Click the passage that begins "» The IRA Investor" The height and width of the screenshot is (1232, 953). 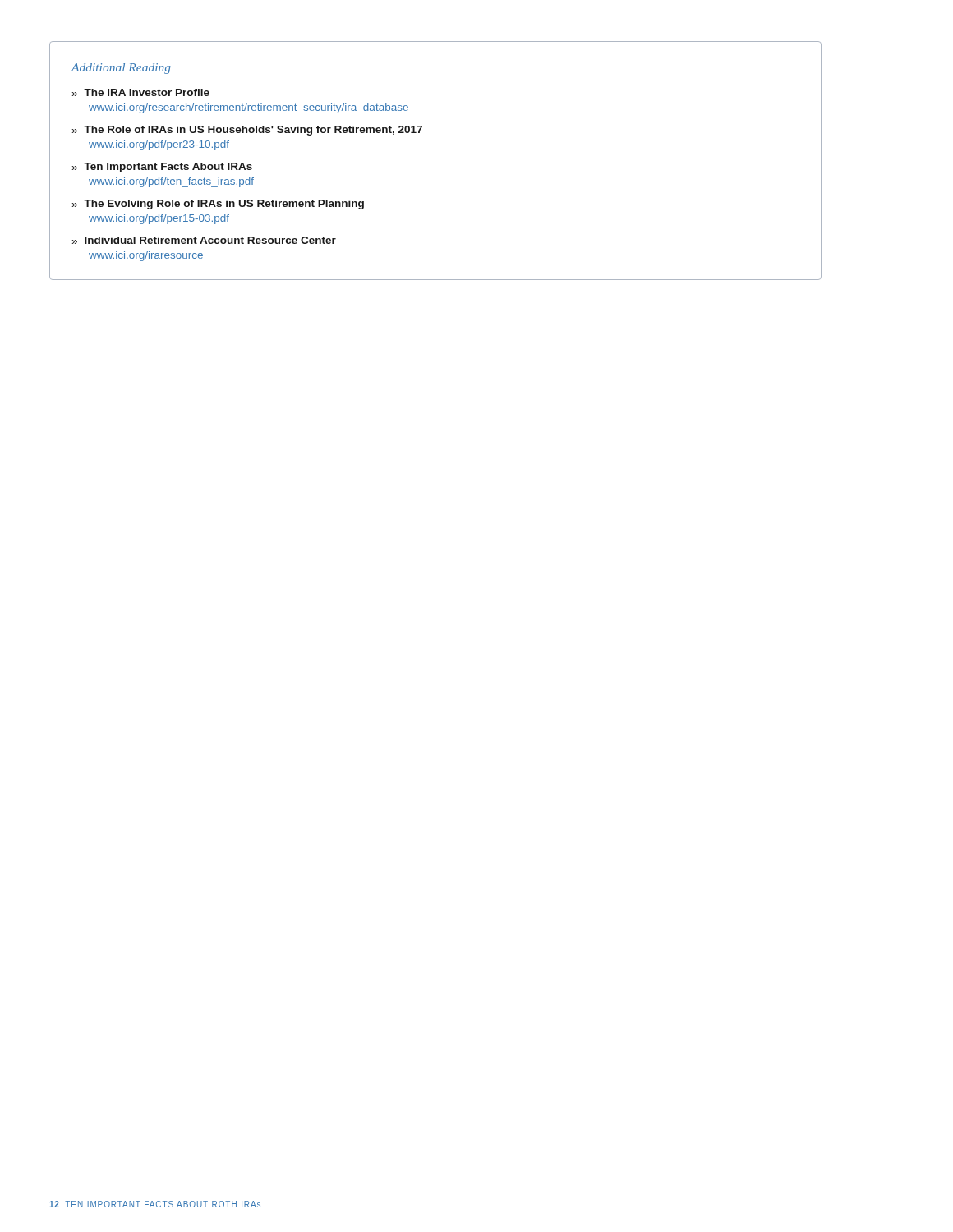click(x=141, y=92)
